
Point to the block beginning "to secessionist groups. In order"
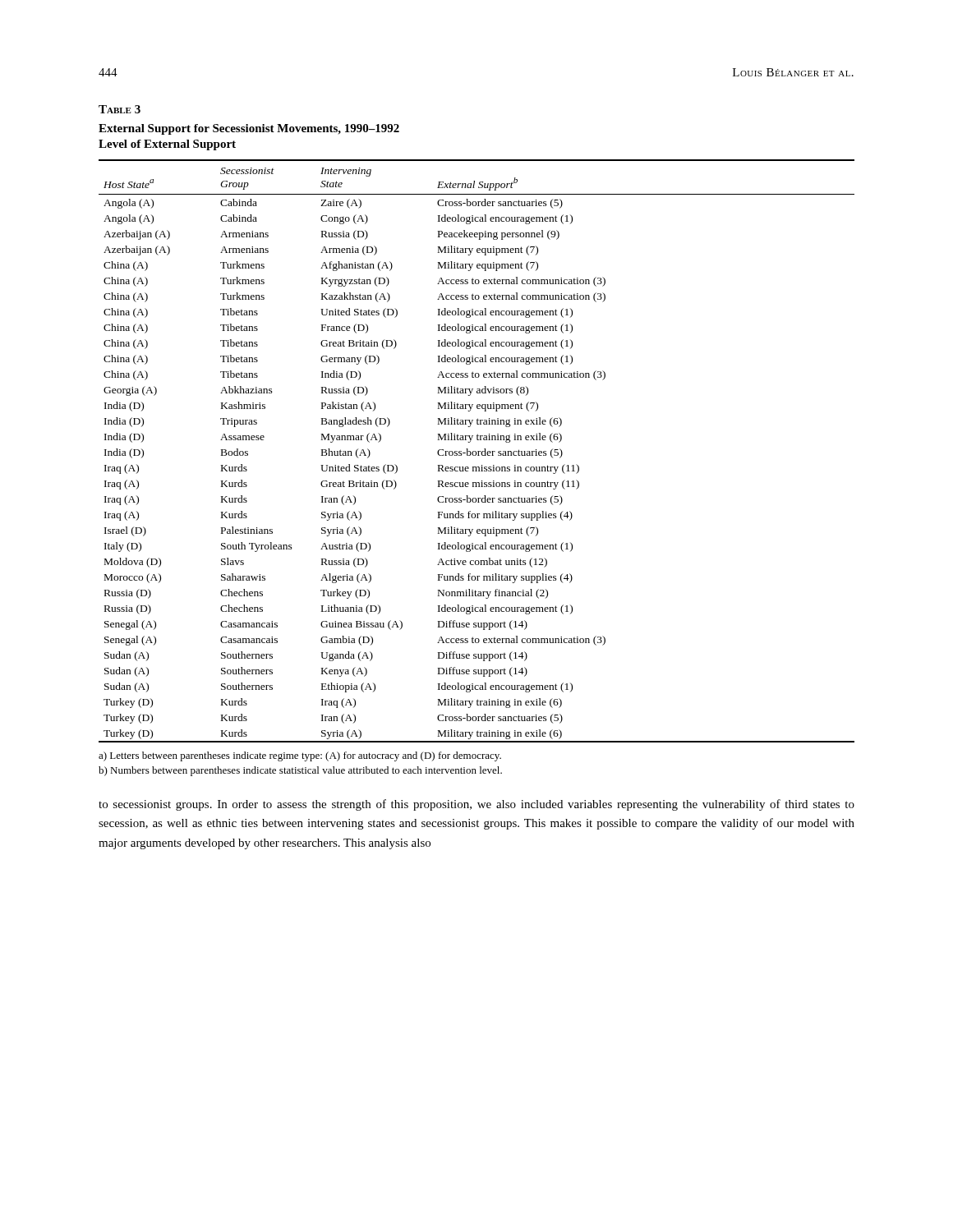point(476,823)
